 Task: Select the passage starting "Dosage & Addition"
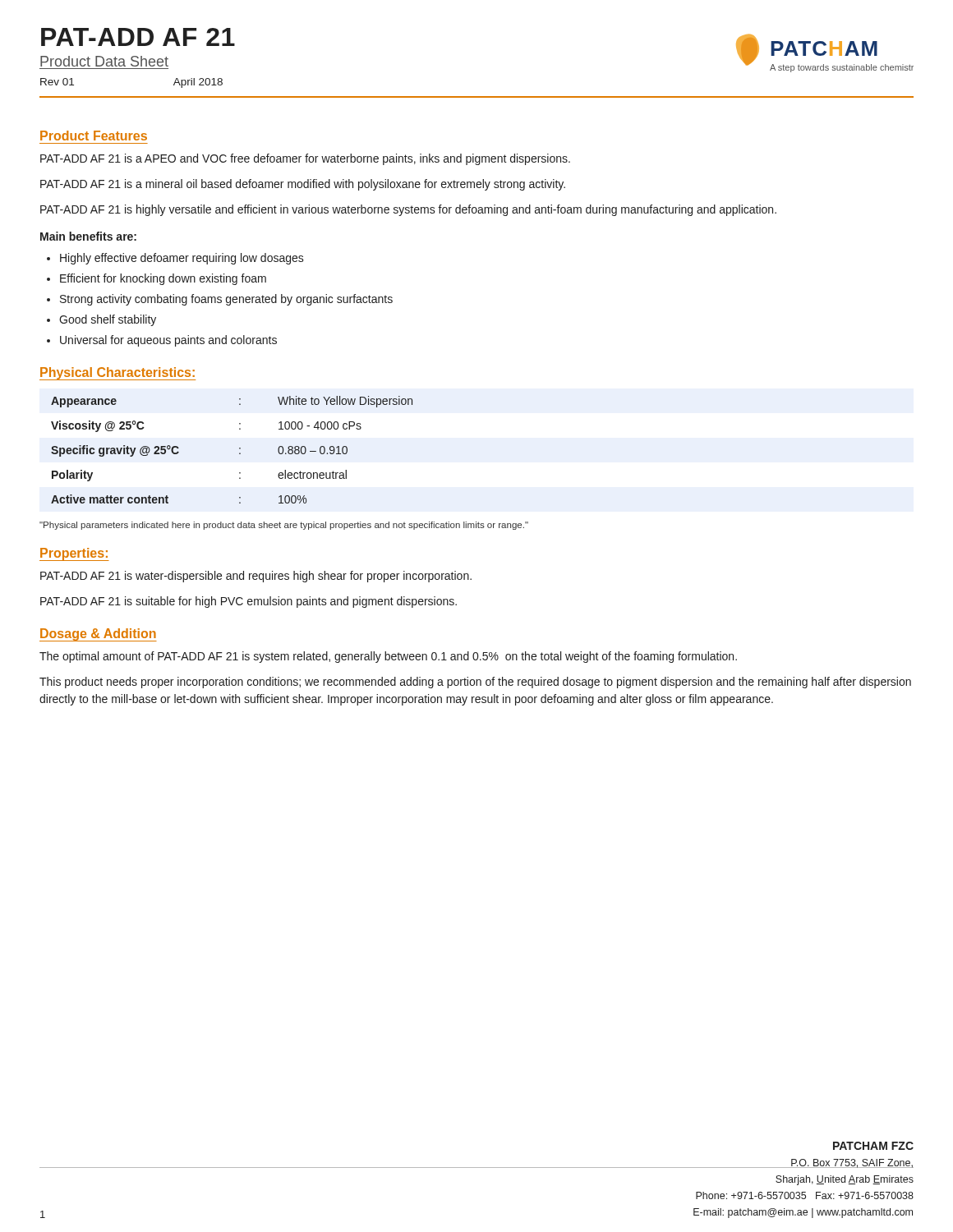(x=98, y=634)
